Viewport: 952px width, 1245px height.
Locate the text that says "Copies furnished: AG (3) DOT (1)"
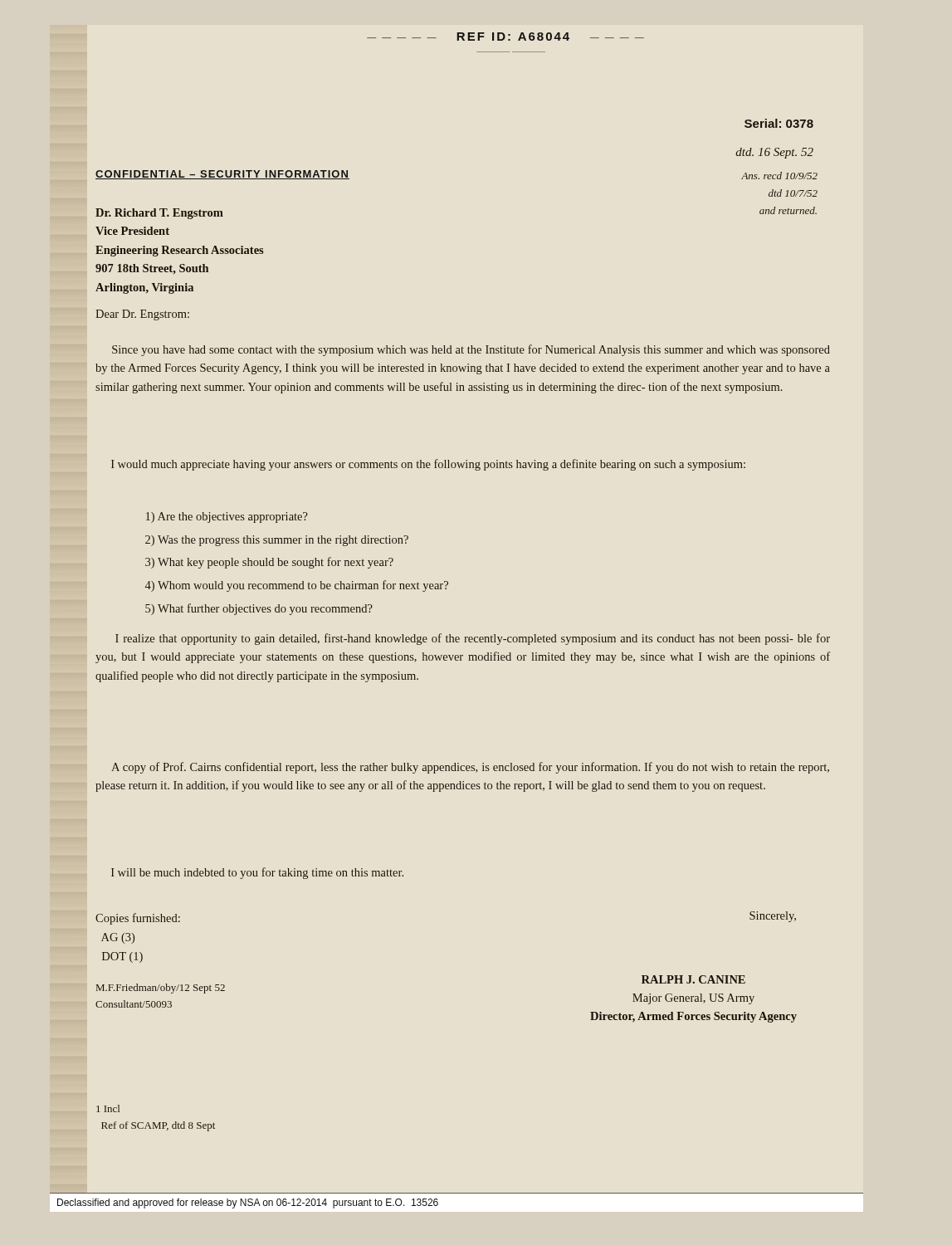click(x=138, y=937)
